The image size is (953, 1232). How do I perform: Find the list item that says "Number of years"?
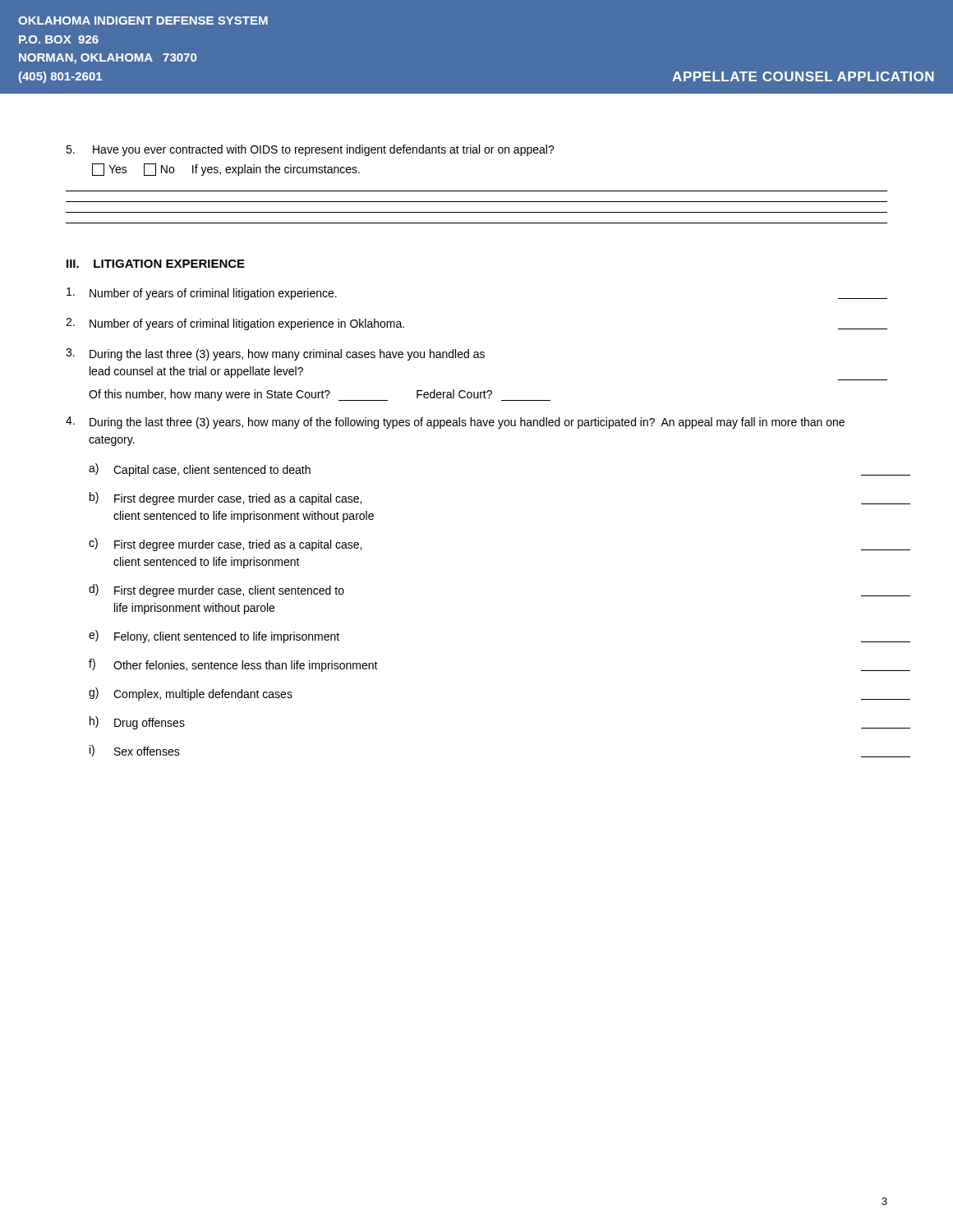coord(212,294)
